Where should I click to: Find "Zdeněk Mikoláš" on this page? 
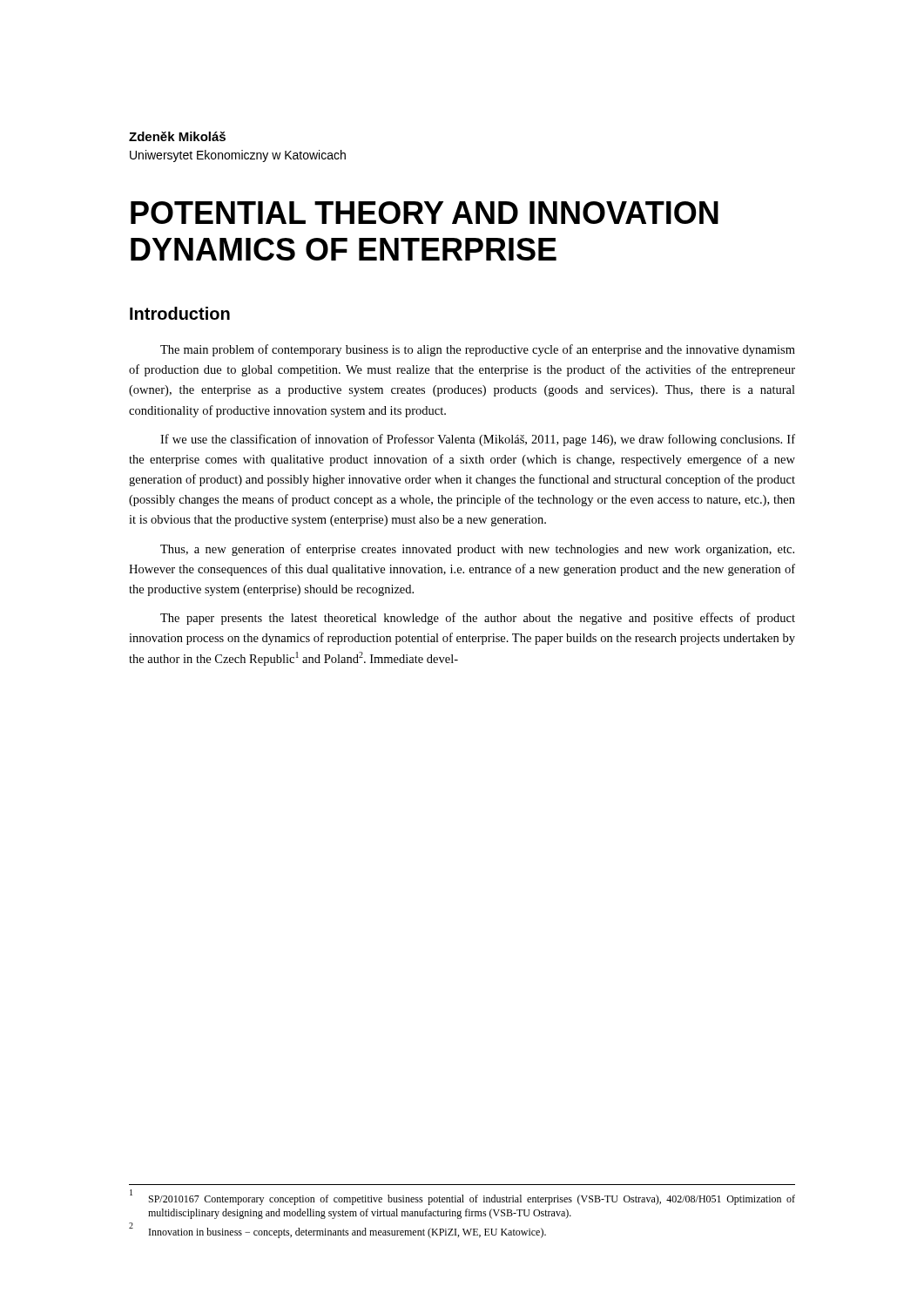click(x=178, y=136)
